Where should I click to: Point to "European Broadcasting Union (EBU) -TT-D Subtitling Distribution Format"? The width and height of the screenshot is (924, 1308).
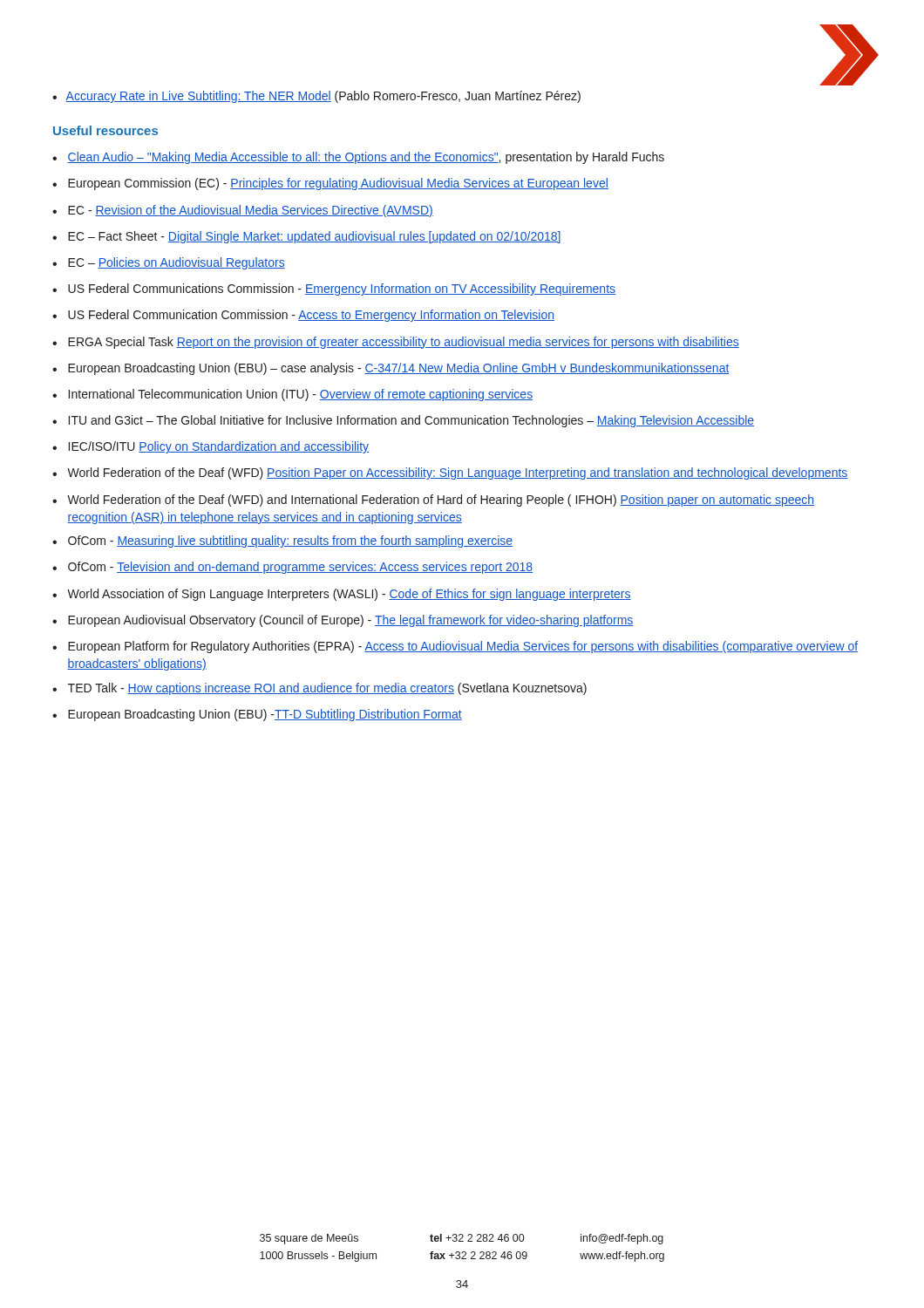265,714
